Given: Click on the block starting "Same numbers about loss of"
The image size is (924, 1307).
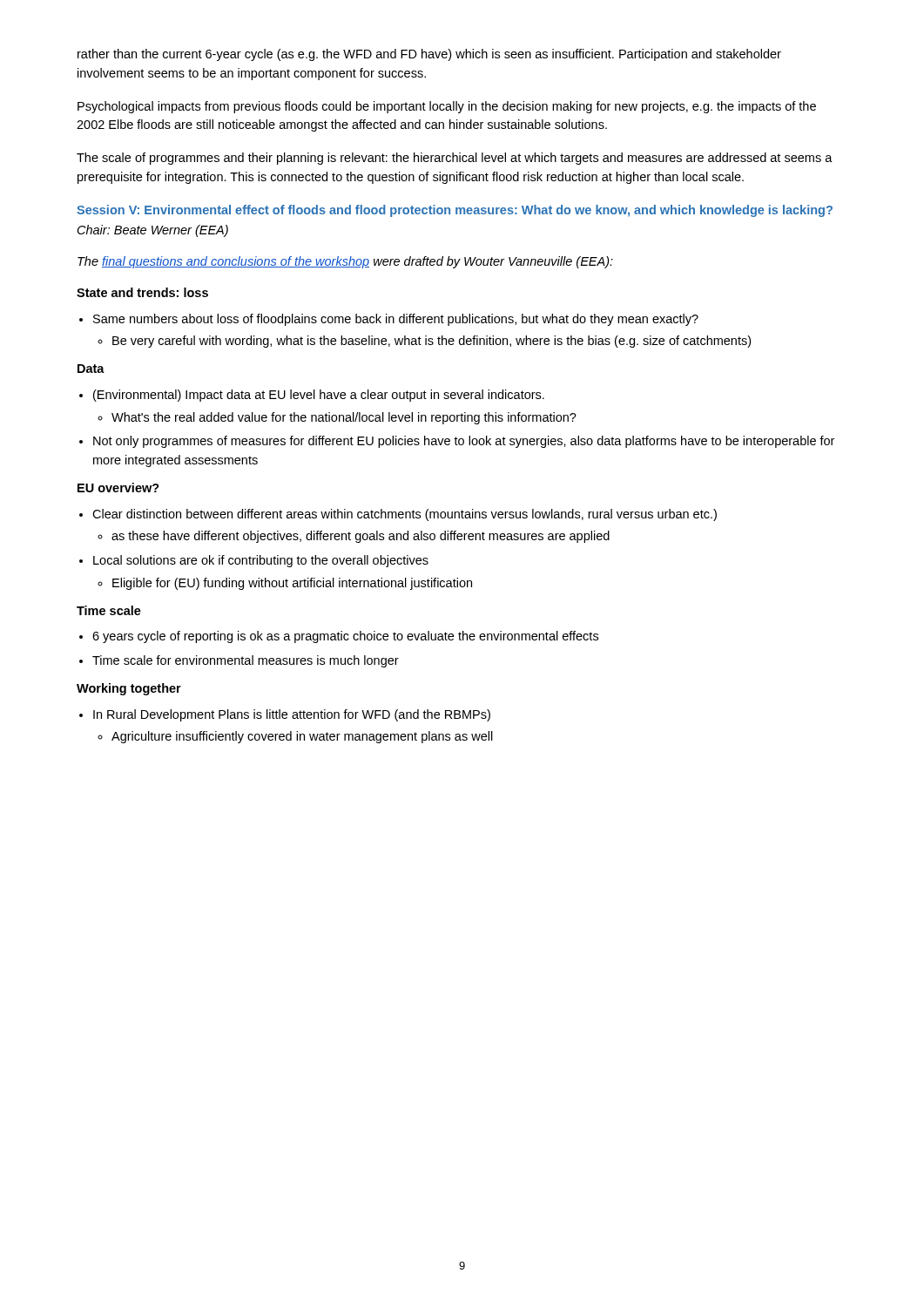Looking at the screenshot, I should 470,330.
